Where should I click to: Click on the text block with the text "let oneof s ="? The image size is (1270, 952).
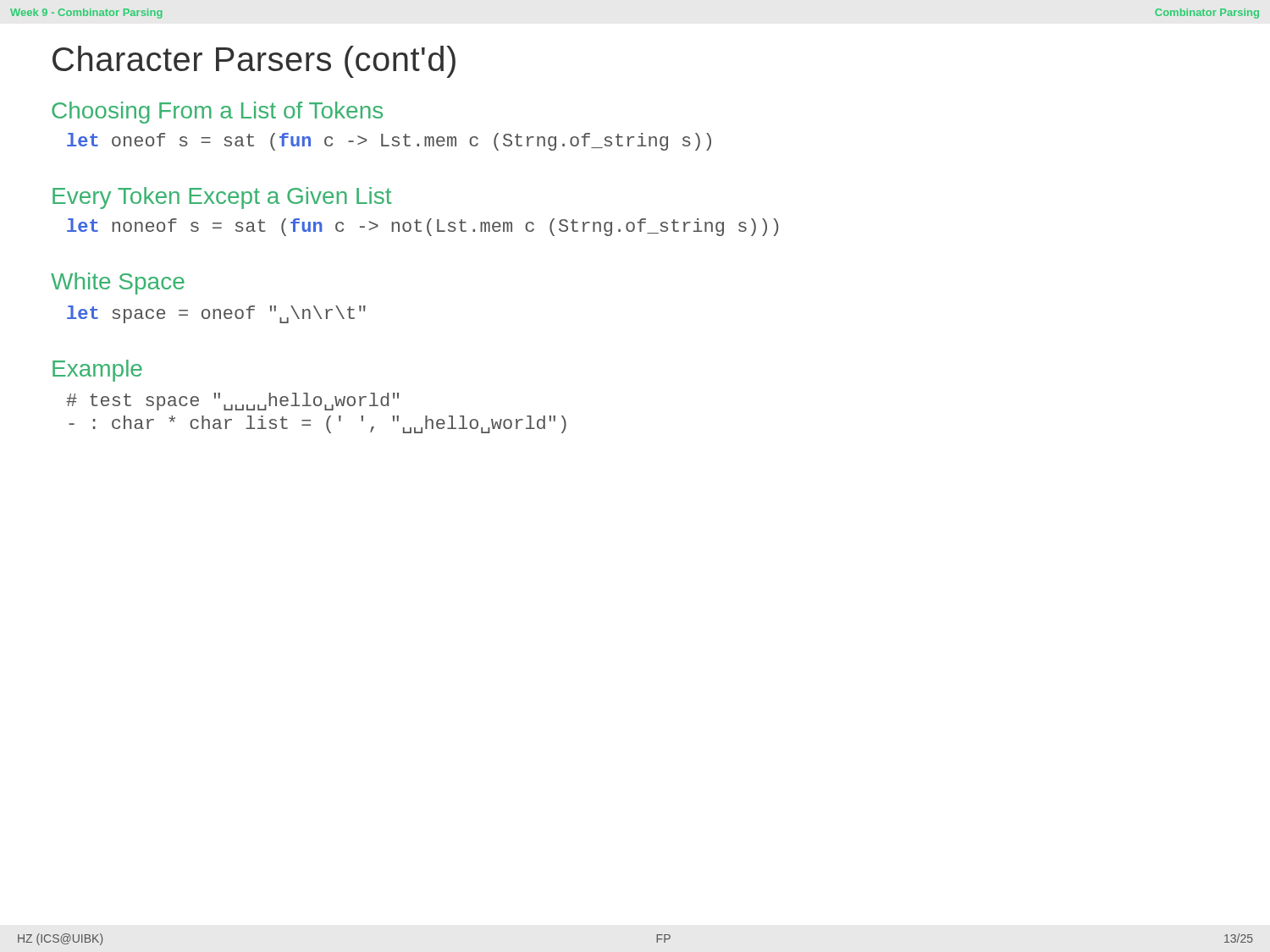tap(390, 142)
